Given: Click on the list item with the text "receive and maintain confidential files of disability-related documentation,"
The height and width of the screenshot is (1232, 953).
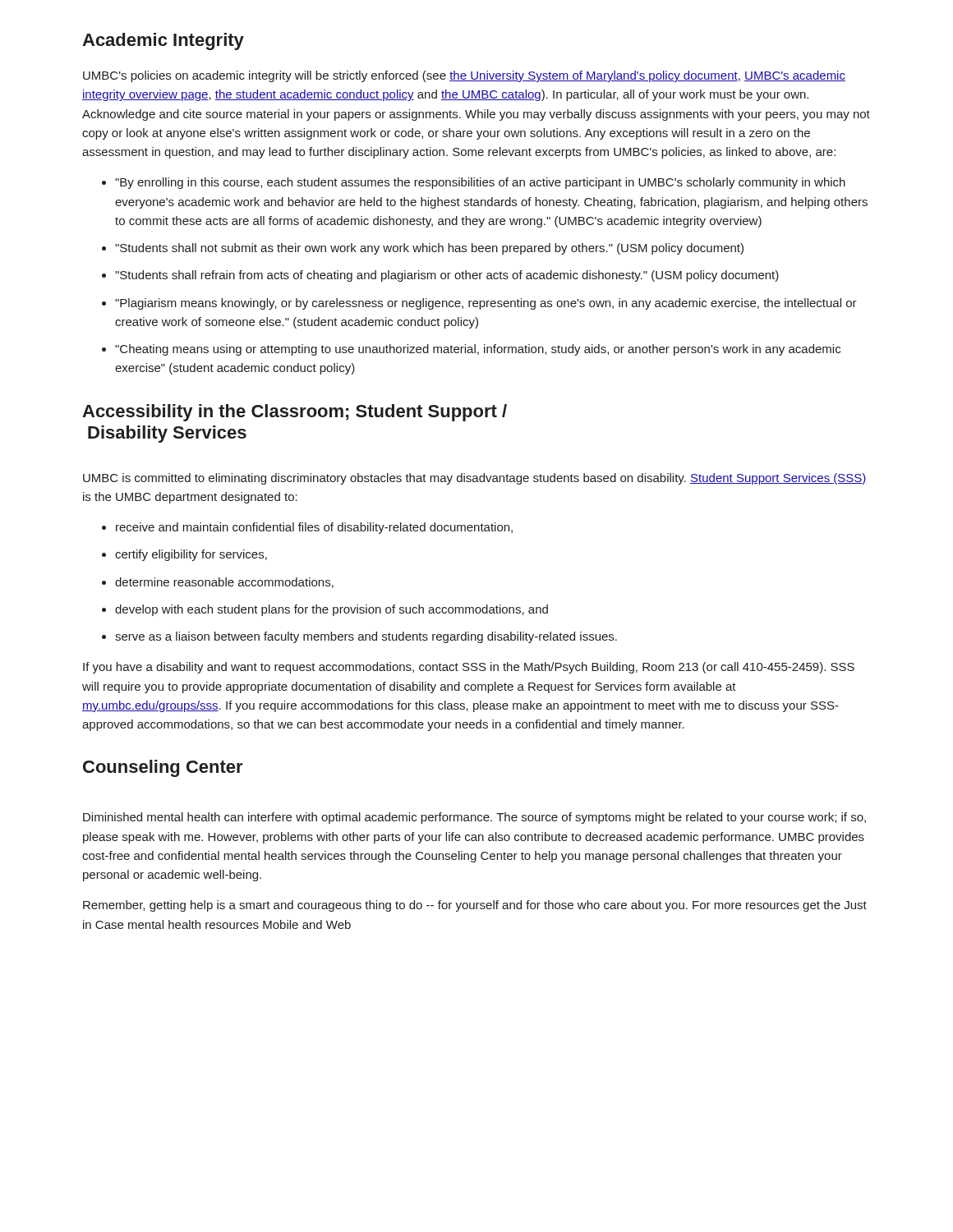Looking at the screenshot, I should [x=476, y=527].
